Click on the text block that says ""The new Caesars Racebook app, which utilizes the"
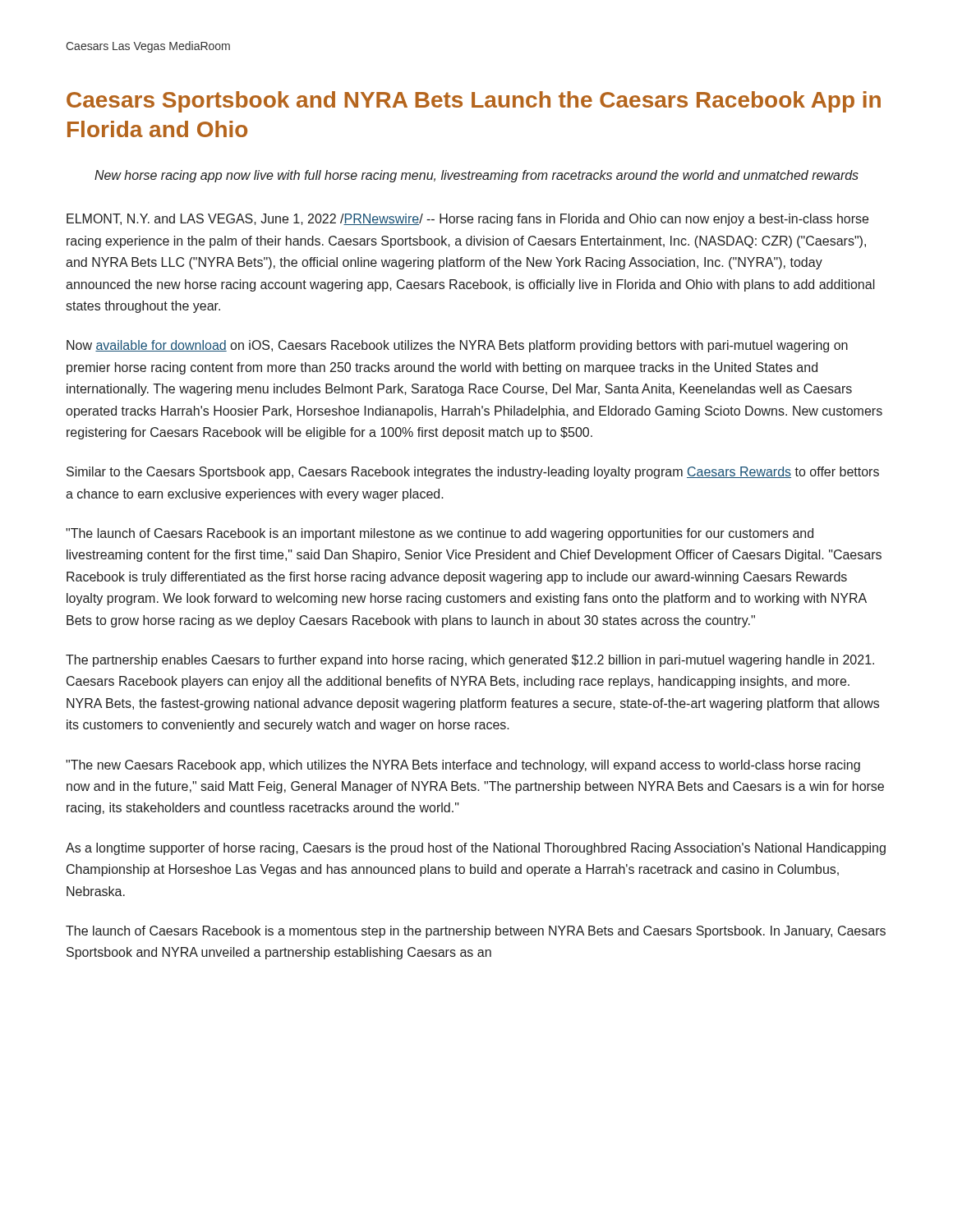The image size is (953, 1232). pos(475,786)
